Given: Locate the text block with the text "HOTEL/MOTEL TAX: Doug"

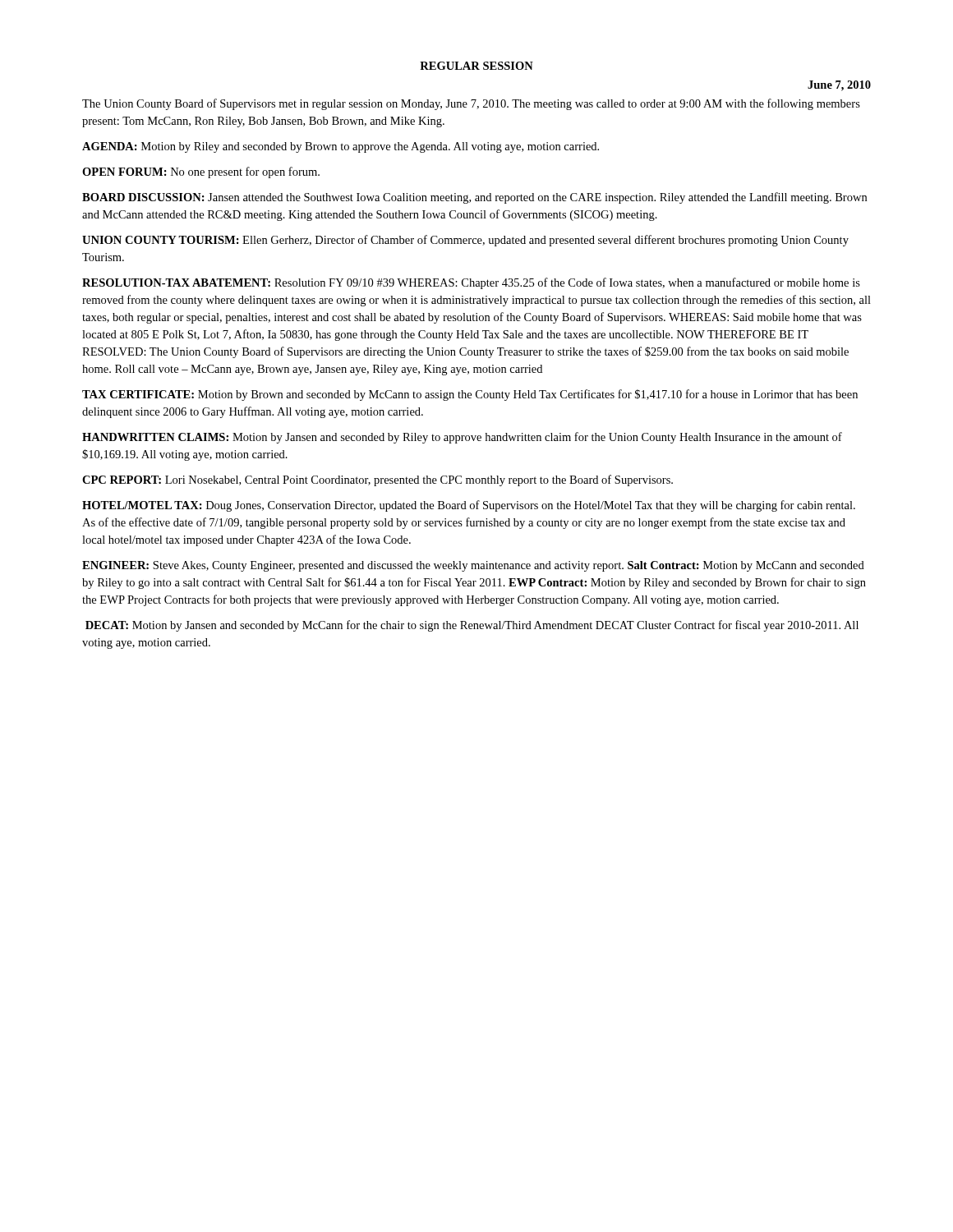Looking at the screenshot, I should 469,523.
